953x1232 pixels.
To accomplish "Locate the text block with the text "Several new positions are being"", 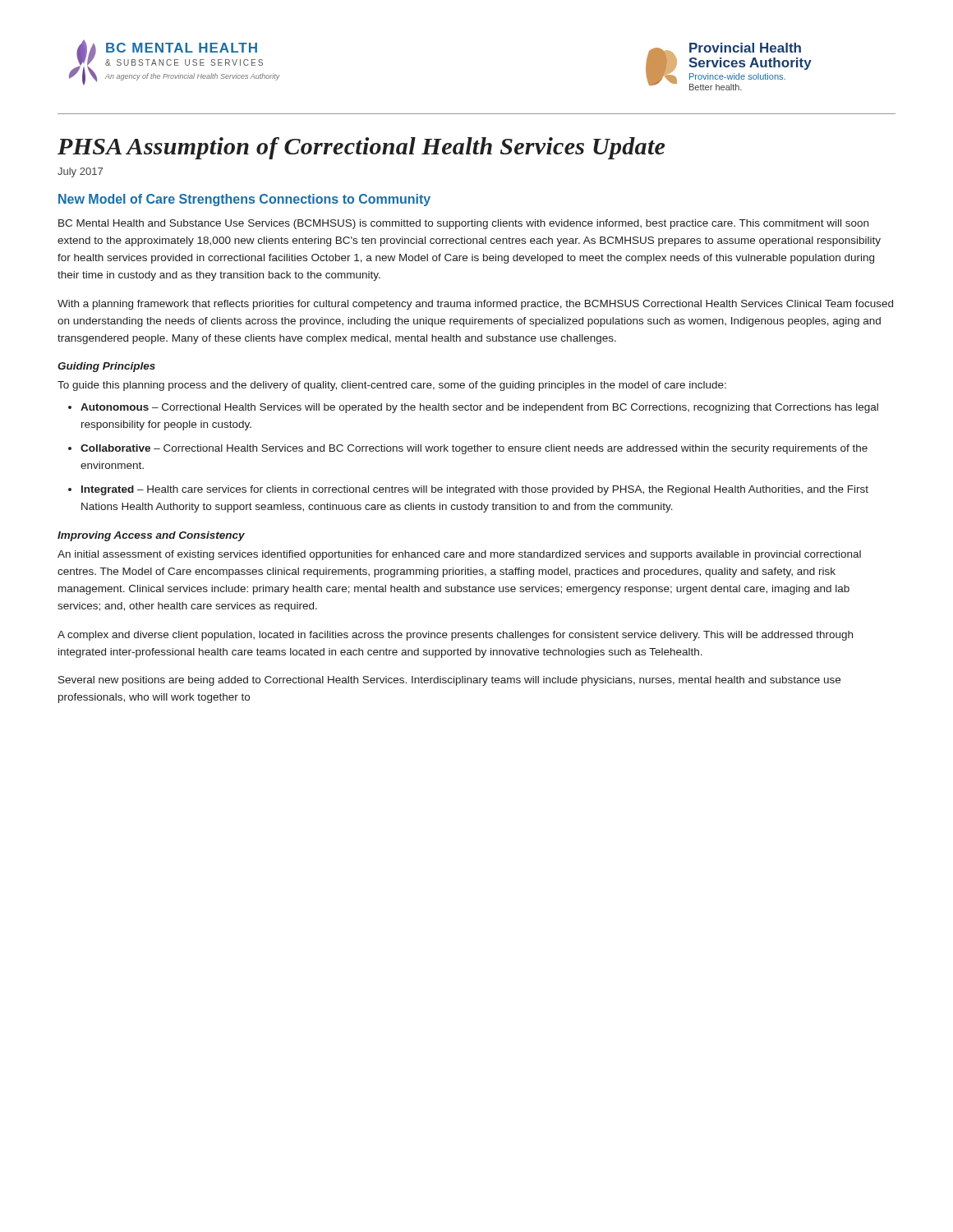I will coord(449,689).
